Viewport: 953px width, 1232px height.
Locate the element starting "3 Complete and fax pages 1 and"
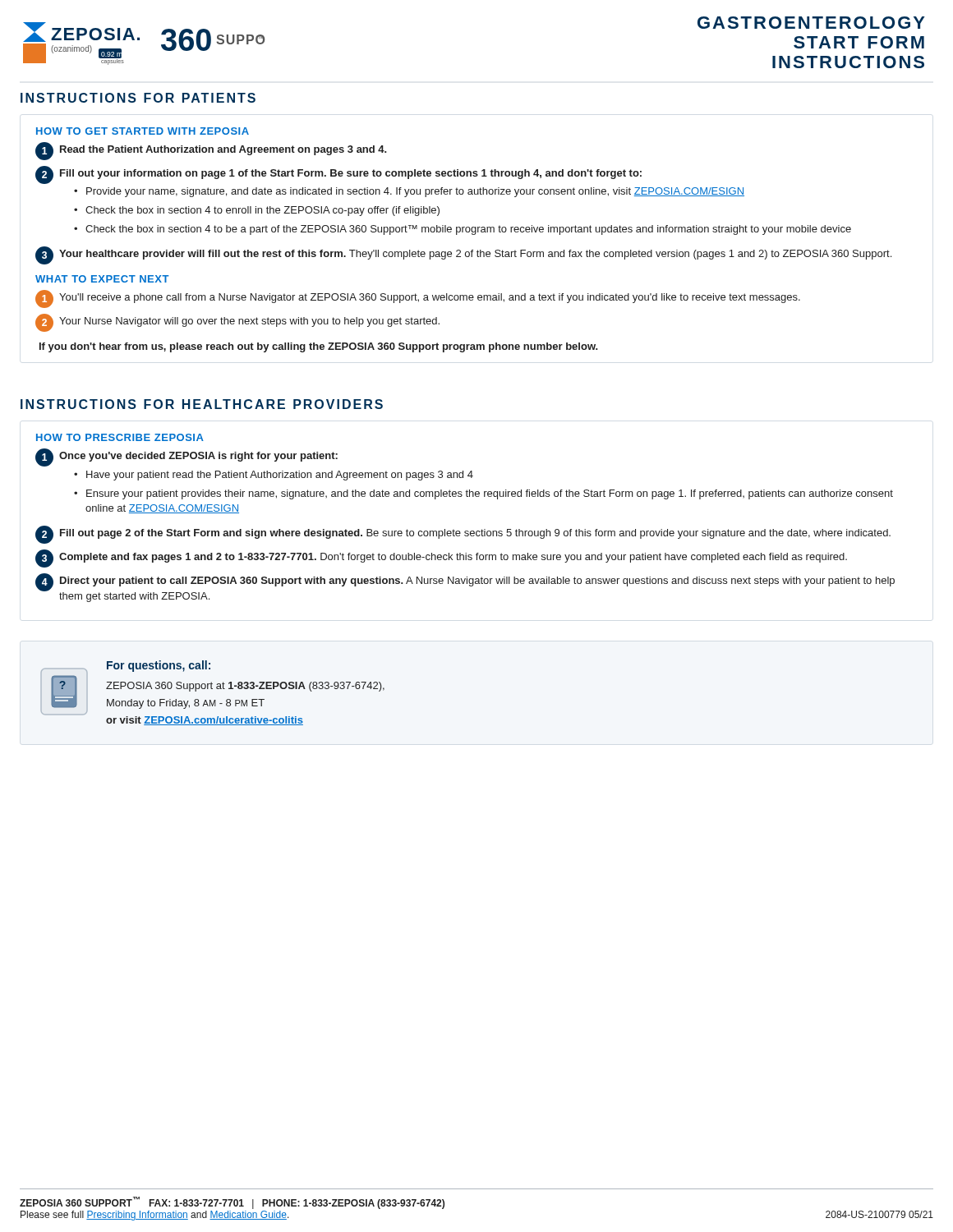(476, 559)
